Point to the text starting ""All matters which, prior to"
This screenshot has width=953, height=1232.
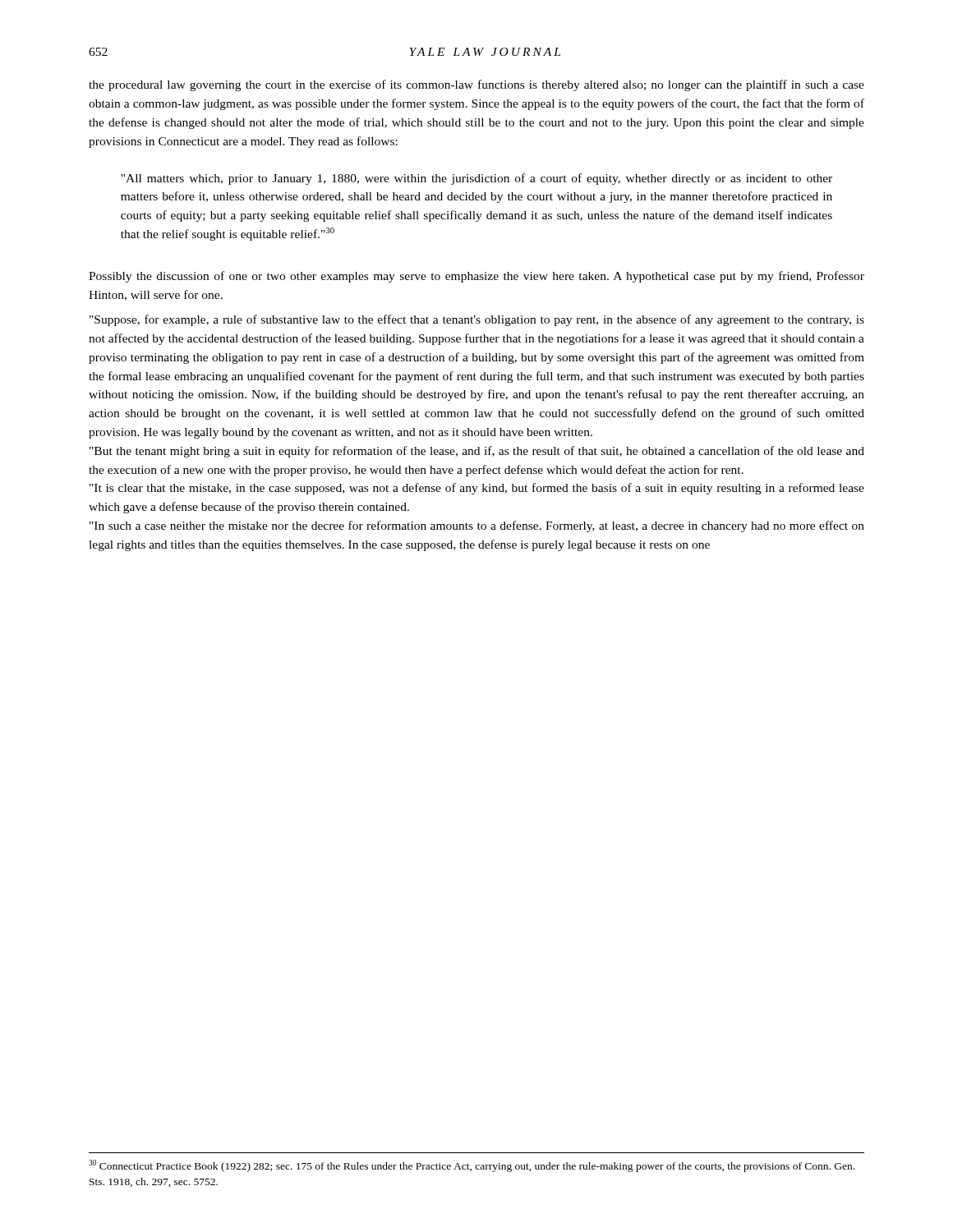tap(476, 206)
